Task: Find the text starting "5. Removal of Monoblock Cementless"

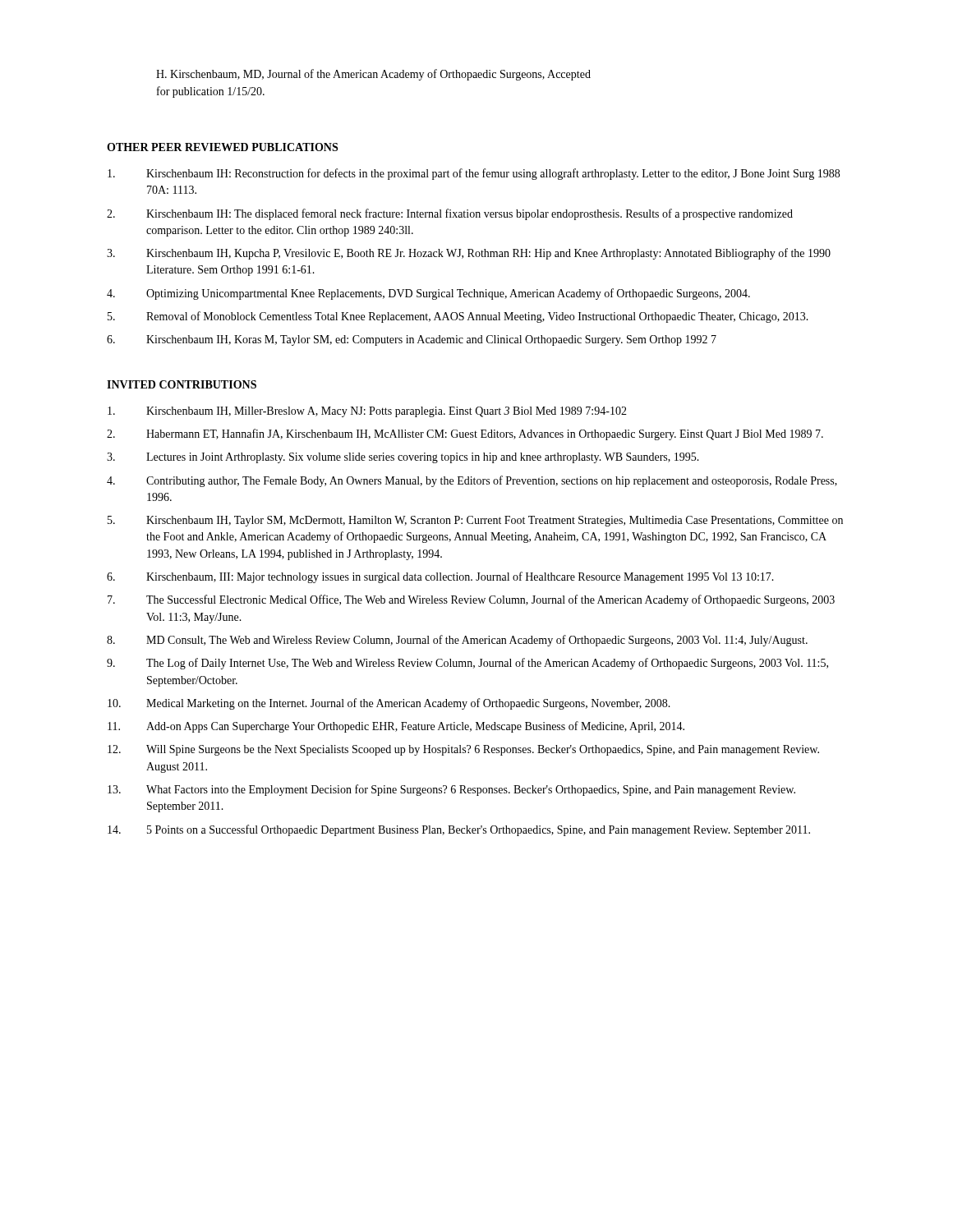Action: (476, 317)
